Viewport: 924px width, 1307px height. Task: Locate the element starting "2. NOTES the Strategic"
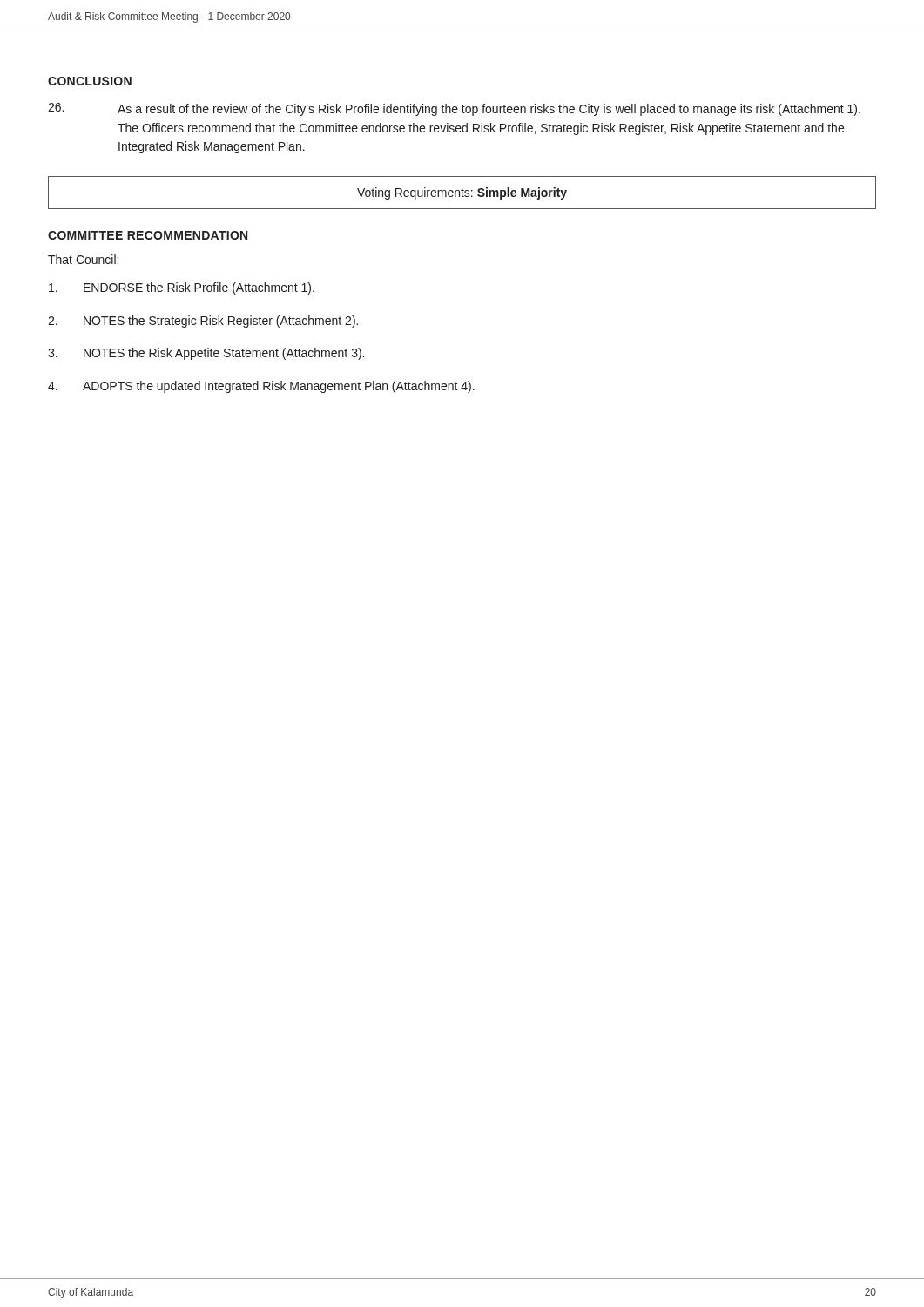click(x=203, y=322)
